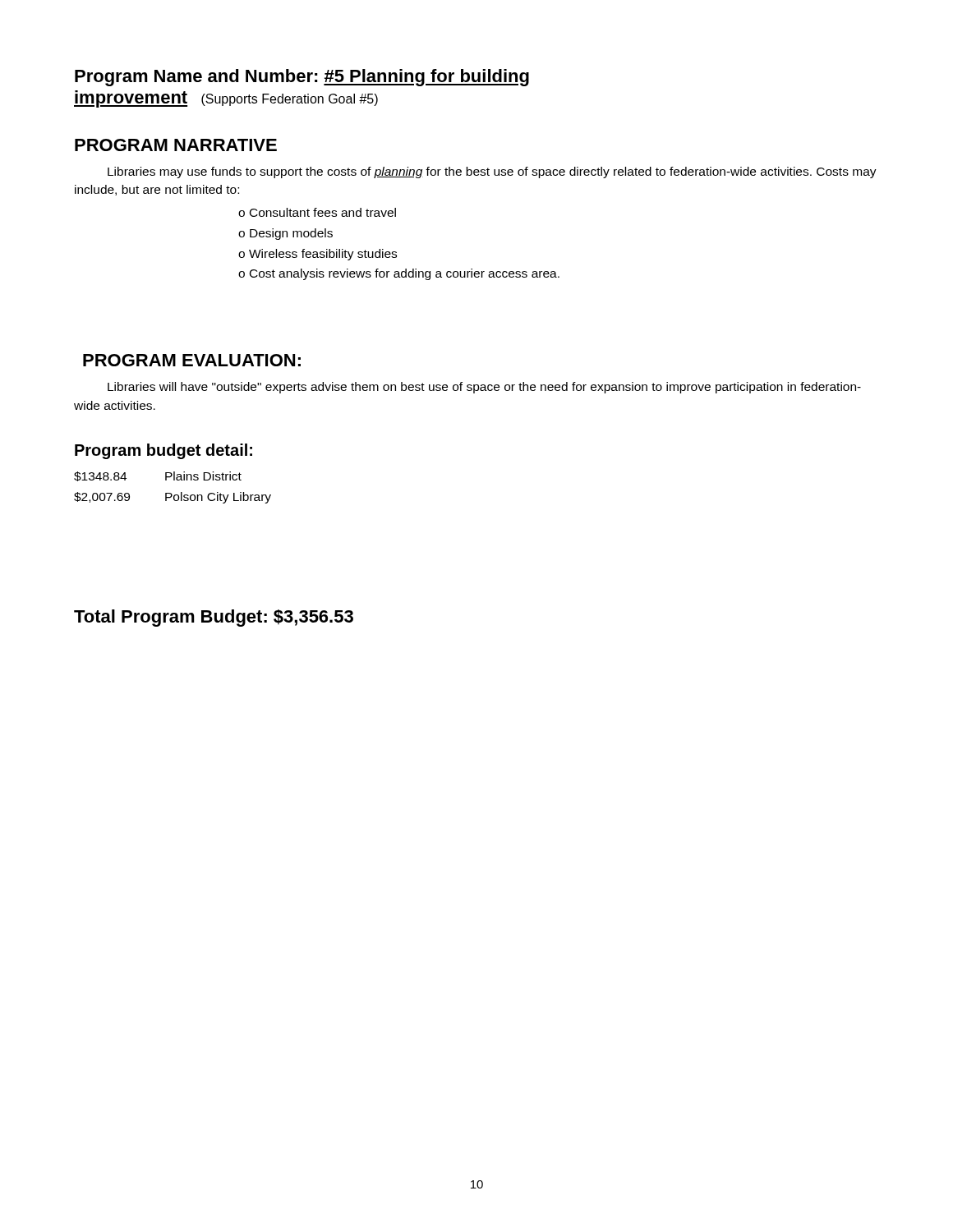Click on the list item that says "Cost analysis reviews for adding a courier access"
The width and height of the screenshot is (953, 1232).
click(405, 273)
